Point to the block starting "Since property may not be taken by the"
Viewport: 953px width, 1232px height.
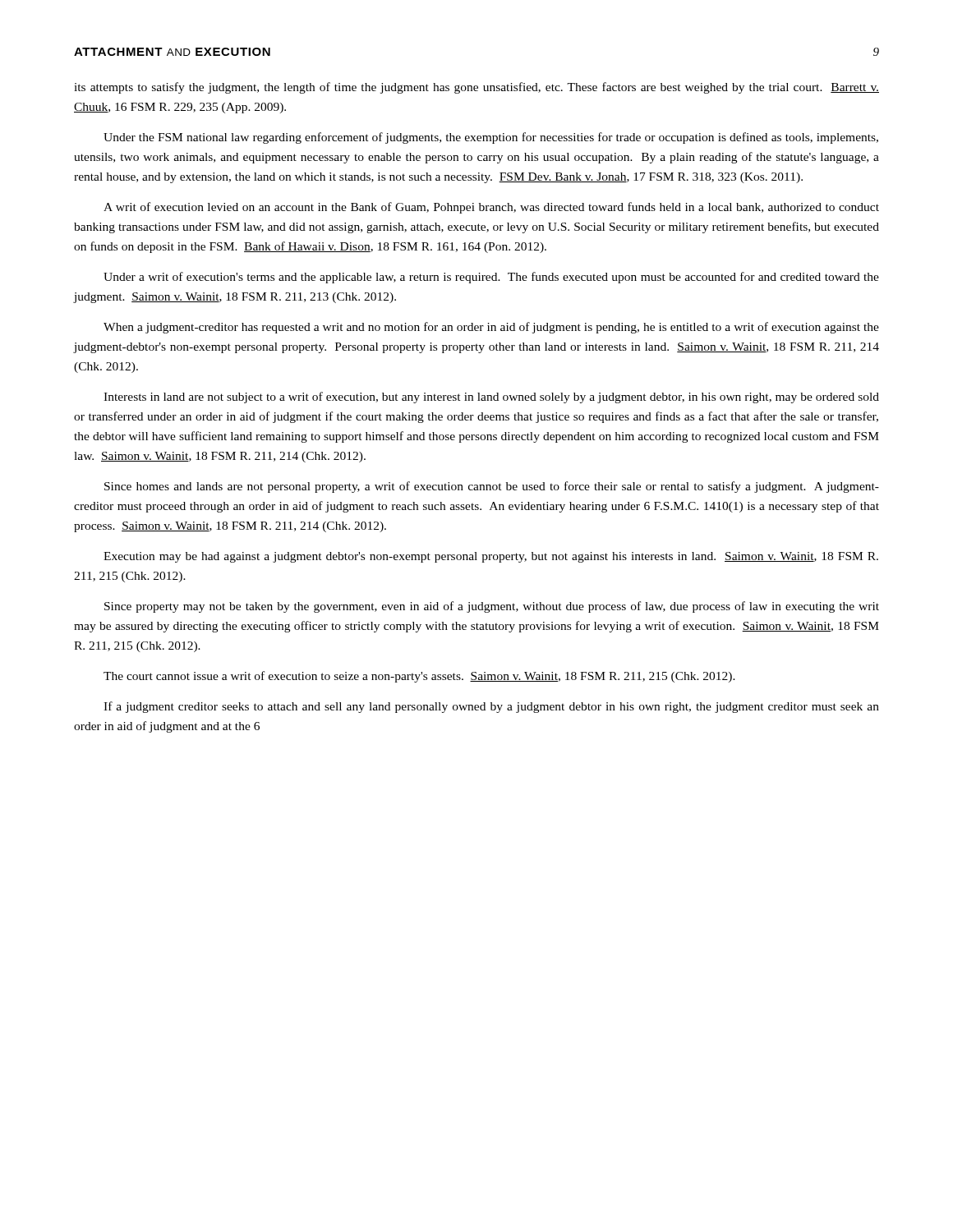476,626
